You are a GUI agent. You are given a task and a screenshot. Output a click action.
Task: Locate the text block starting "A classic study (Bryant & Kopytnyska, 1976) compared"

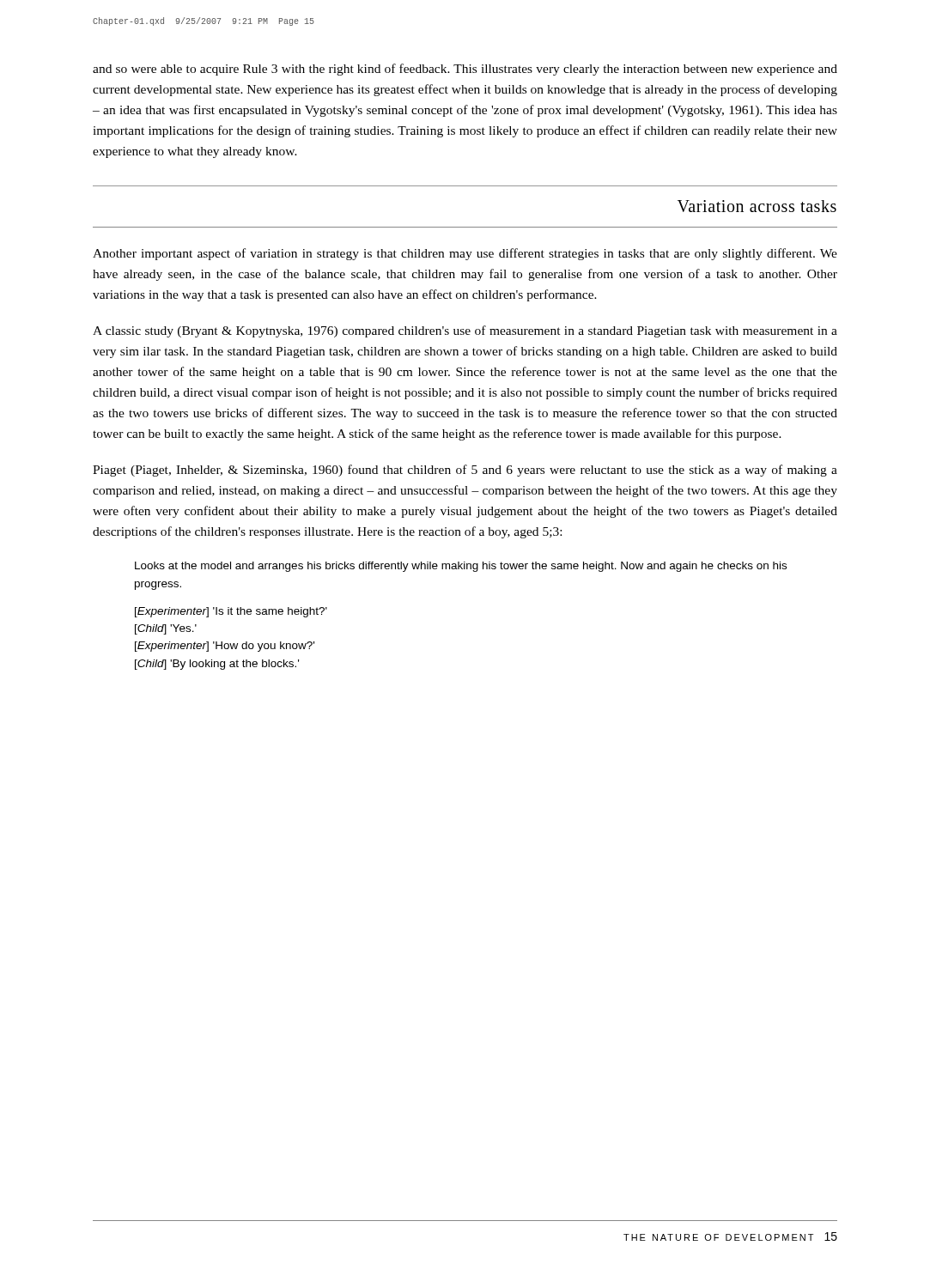point(465,382)
